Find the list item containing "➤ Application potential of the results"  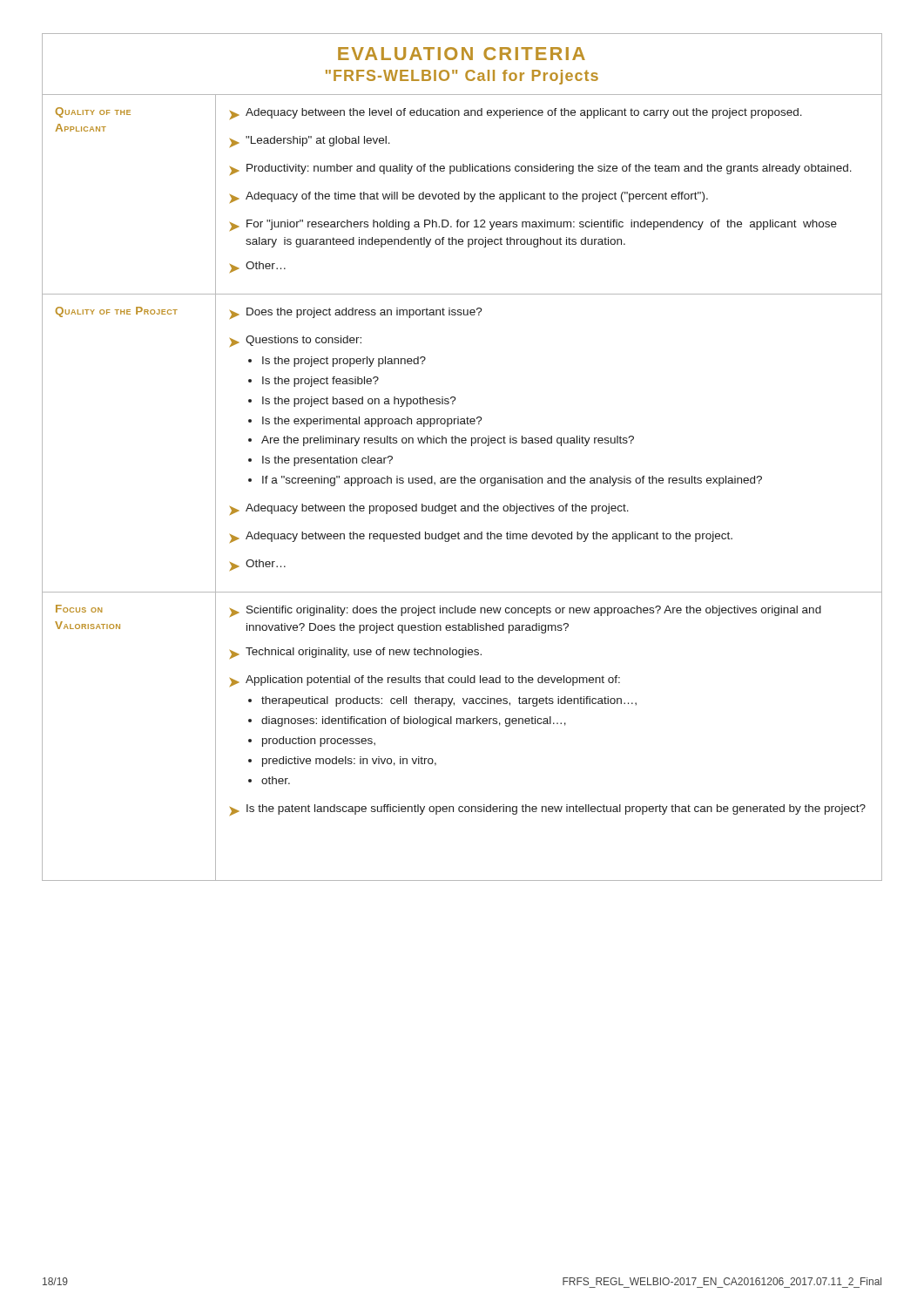549,732
